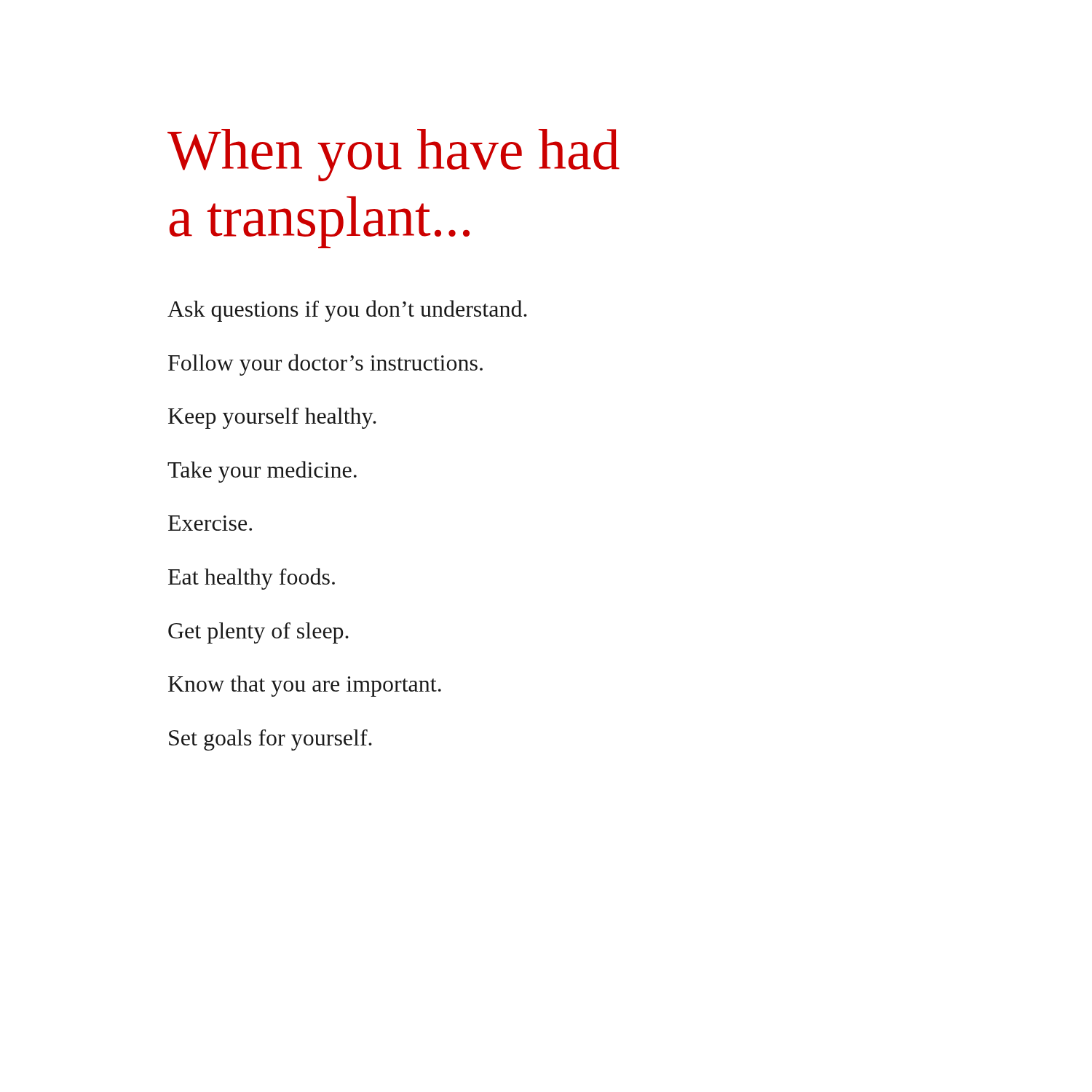Find the region starting "Take your medicine."

click(262, 472)
